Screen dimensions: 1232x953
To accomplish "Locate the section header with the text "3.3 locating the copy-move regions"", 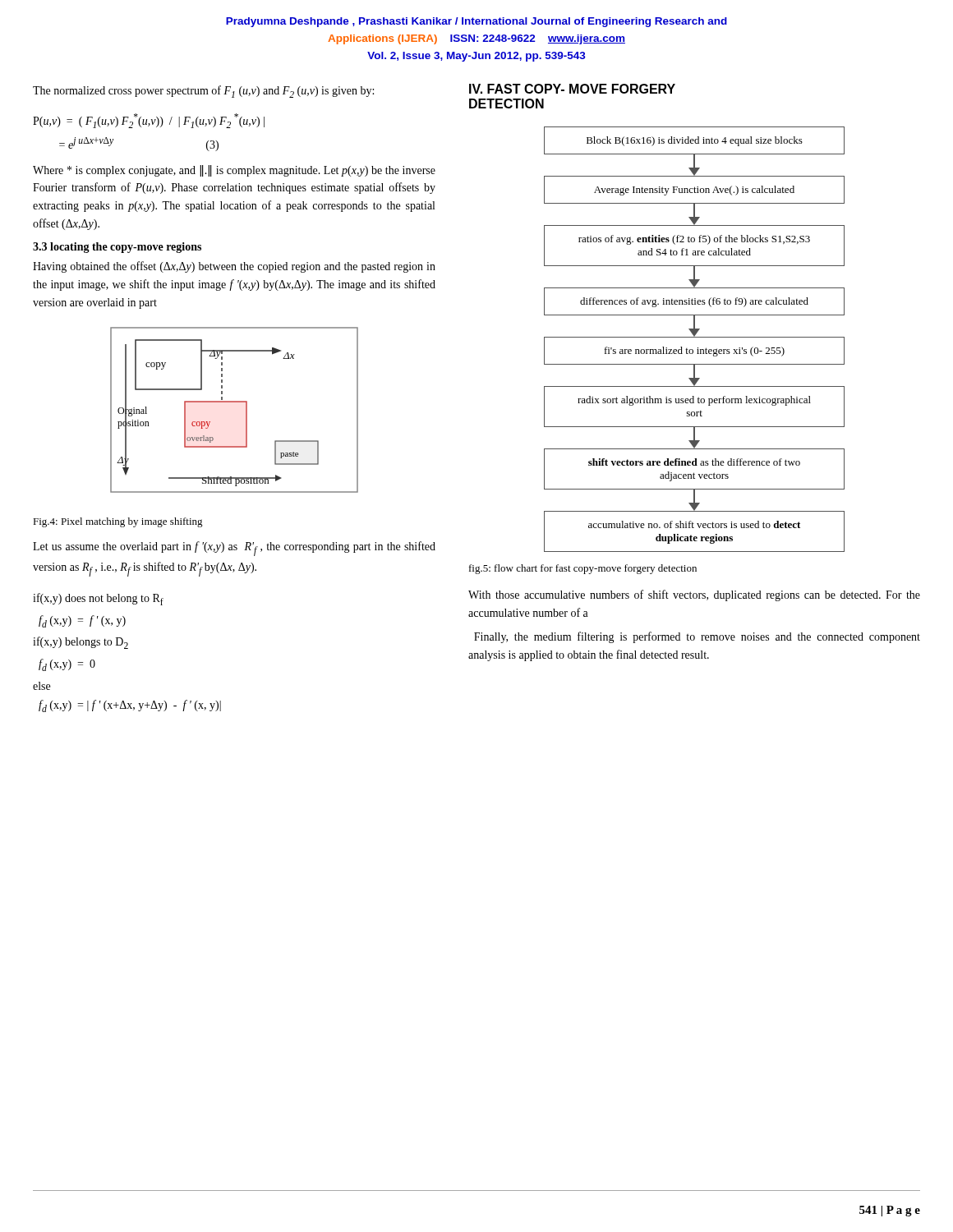I will click(x=117, y=247).
